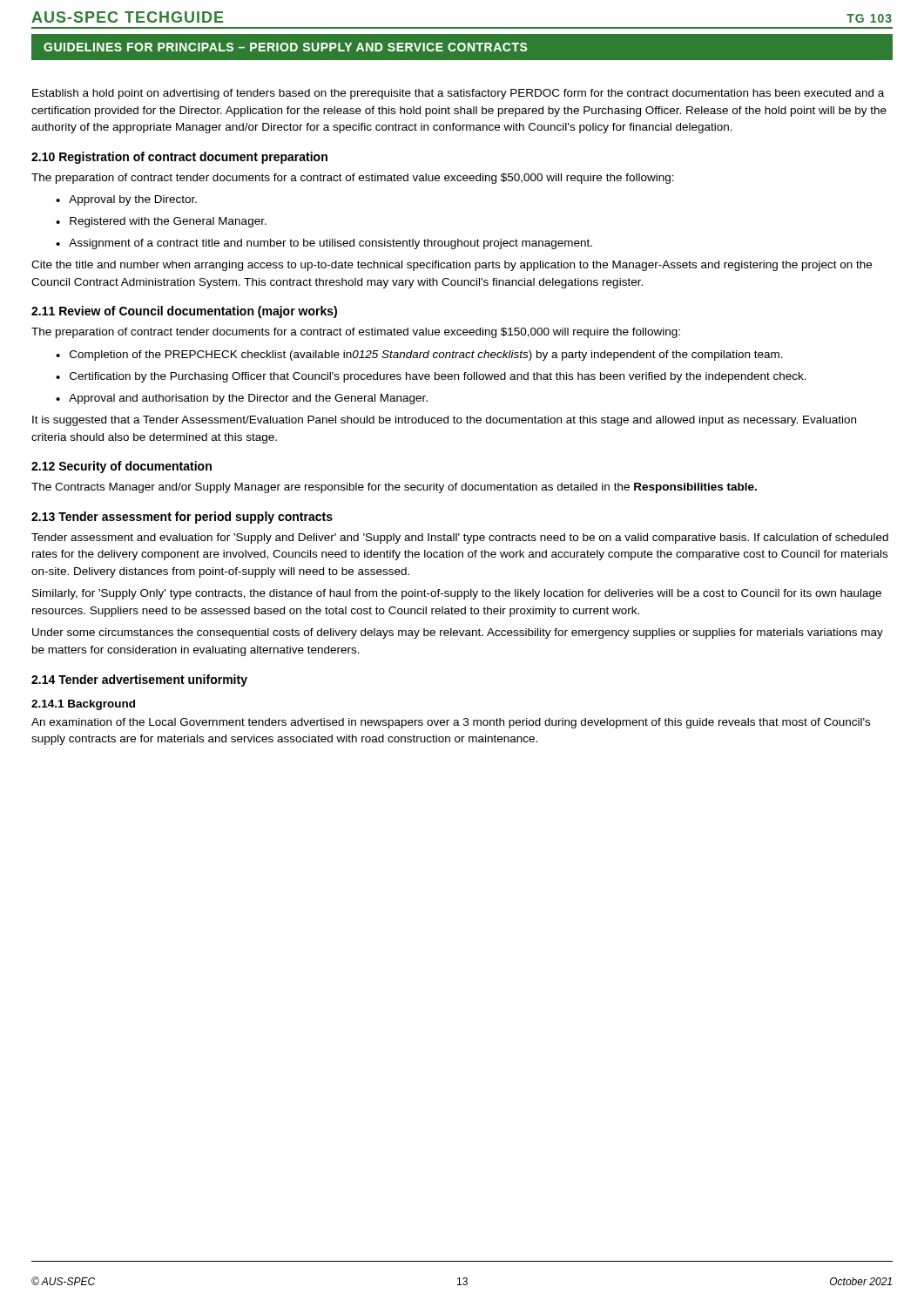
Task: Select the text starting "Approval by the Director."
Action: tap(133, 199)
